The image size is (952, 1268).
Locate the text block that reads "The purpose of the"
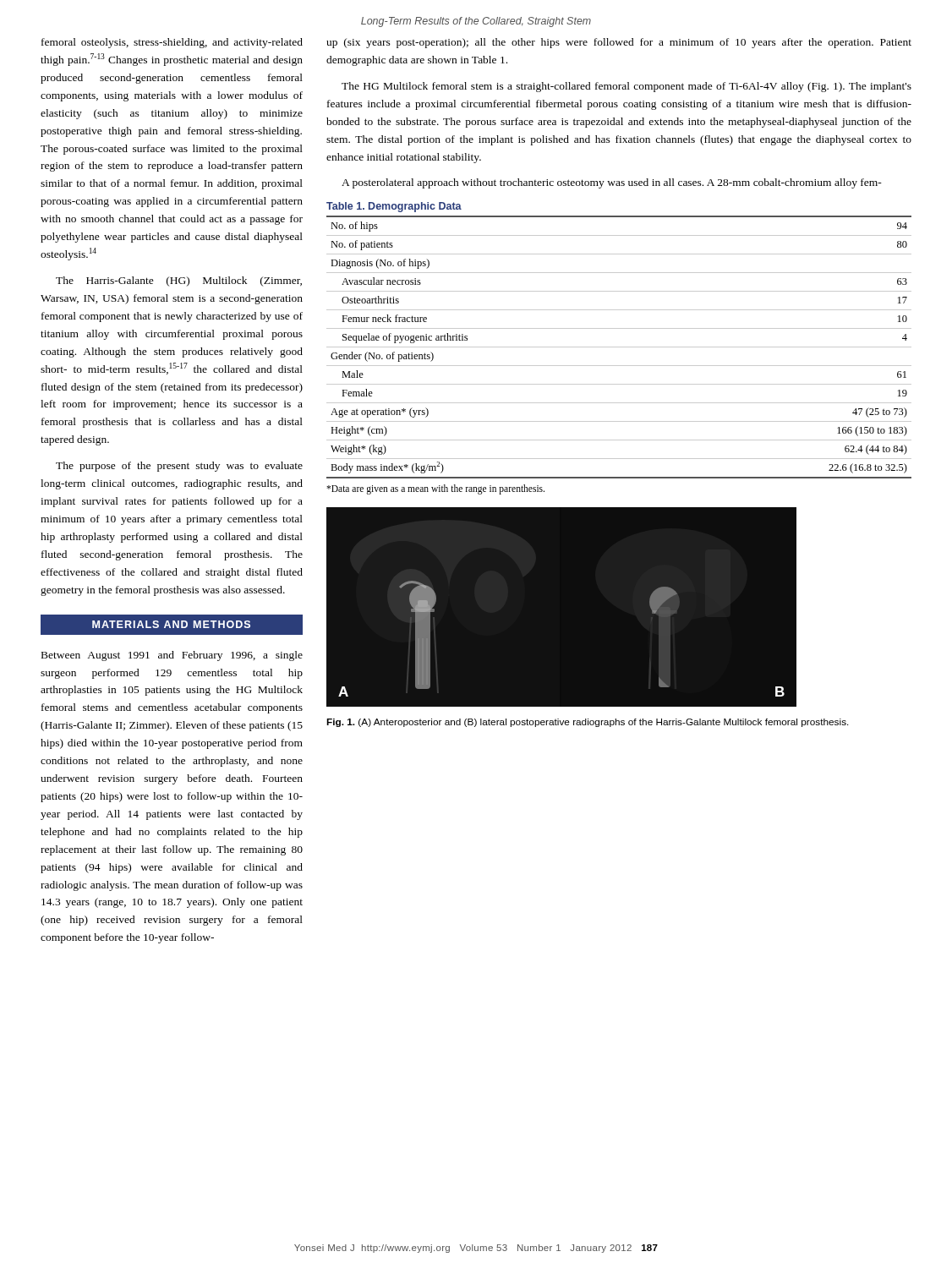tap(172, 528)
